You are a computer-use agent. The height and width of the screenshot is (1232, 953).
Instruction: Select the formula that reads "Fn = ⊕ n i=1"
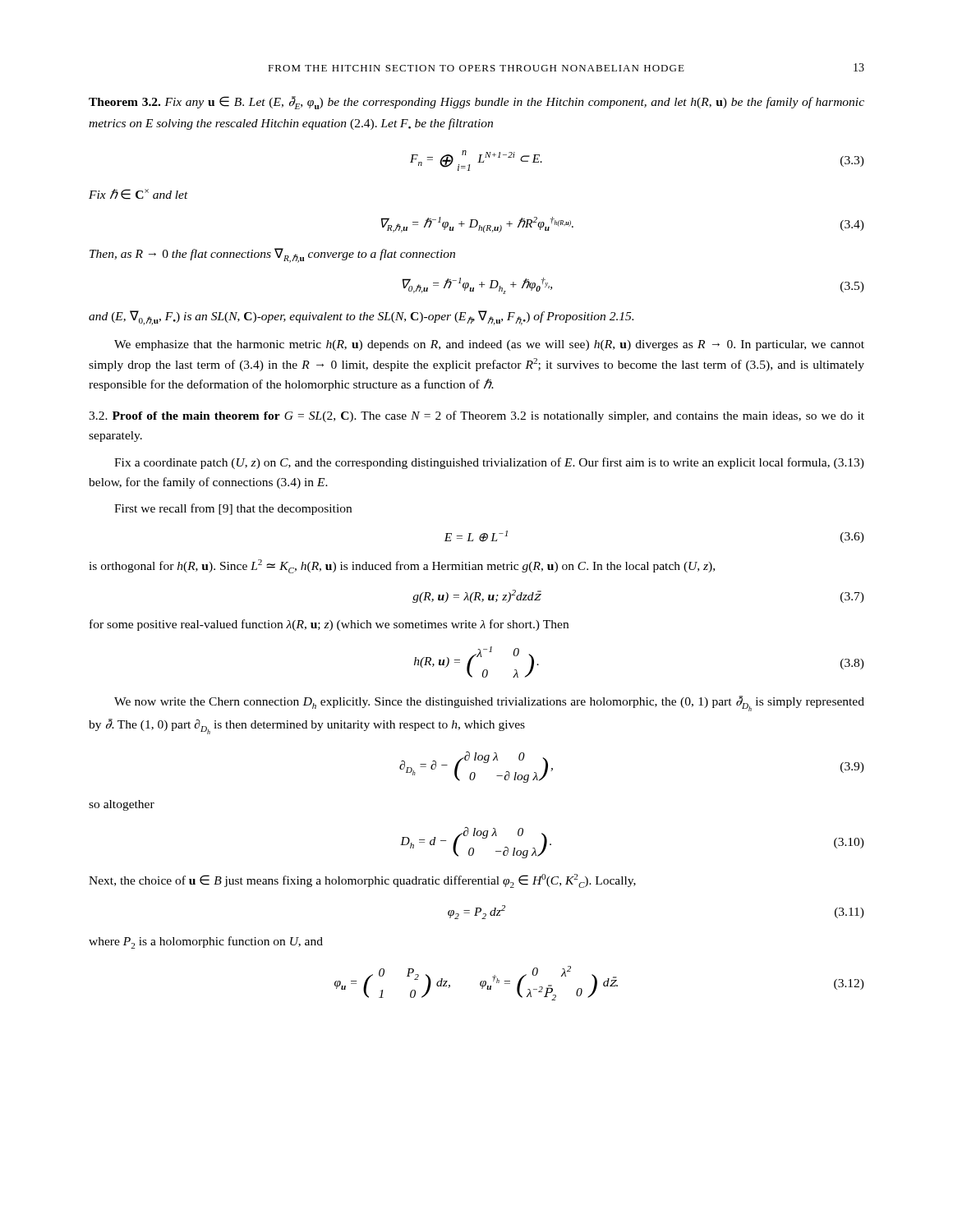(x=476, y=160)
